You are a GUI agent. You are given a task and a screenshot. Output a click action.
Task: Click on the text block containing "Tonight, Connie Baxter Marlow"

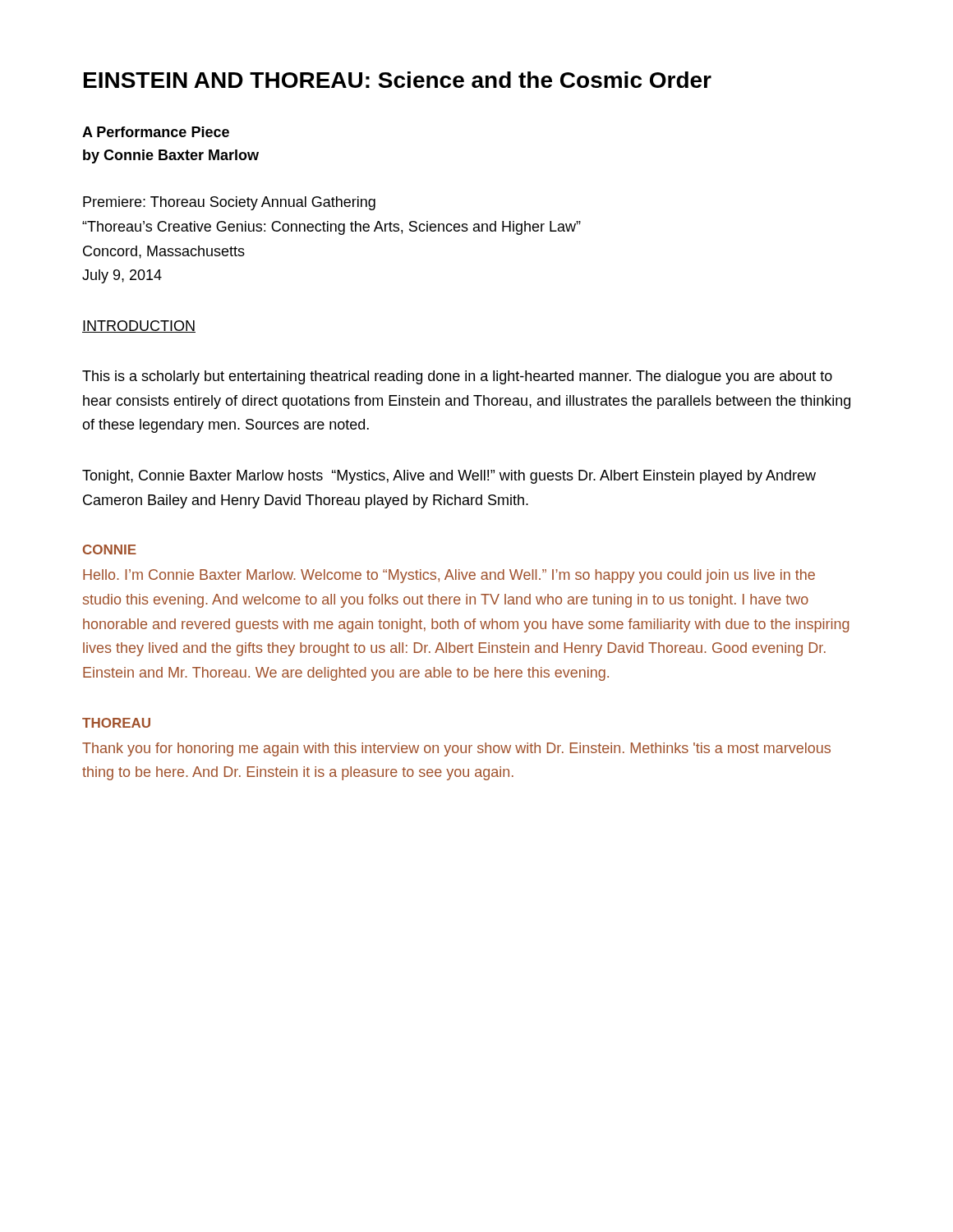(x=449, y=488)
